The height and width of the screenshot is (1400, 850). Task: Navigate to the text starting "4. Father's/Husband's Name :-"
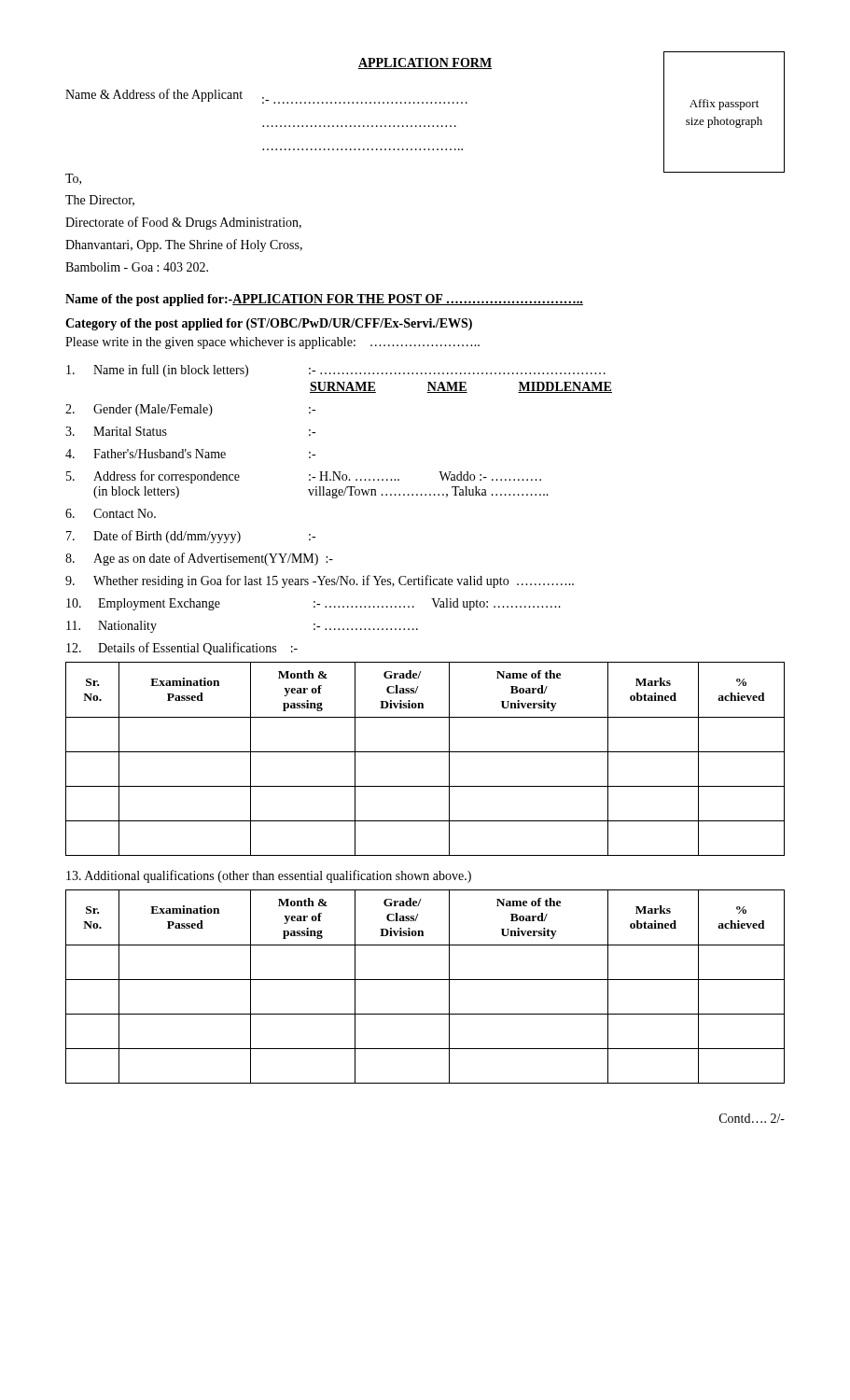coord(190,454)
